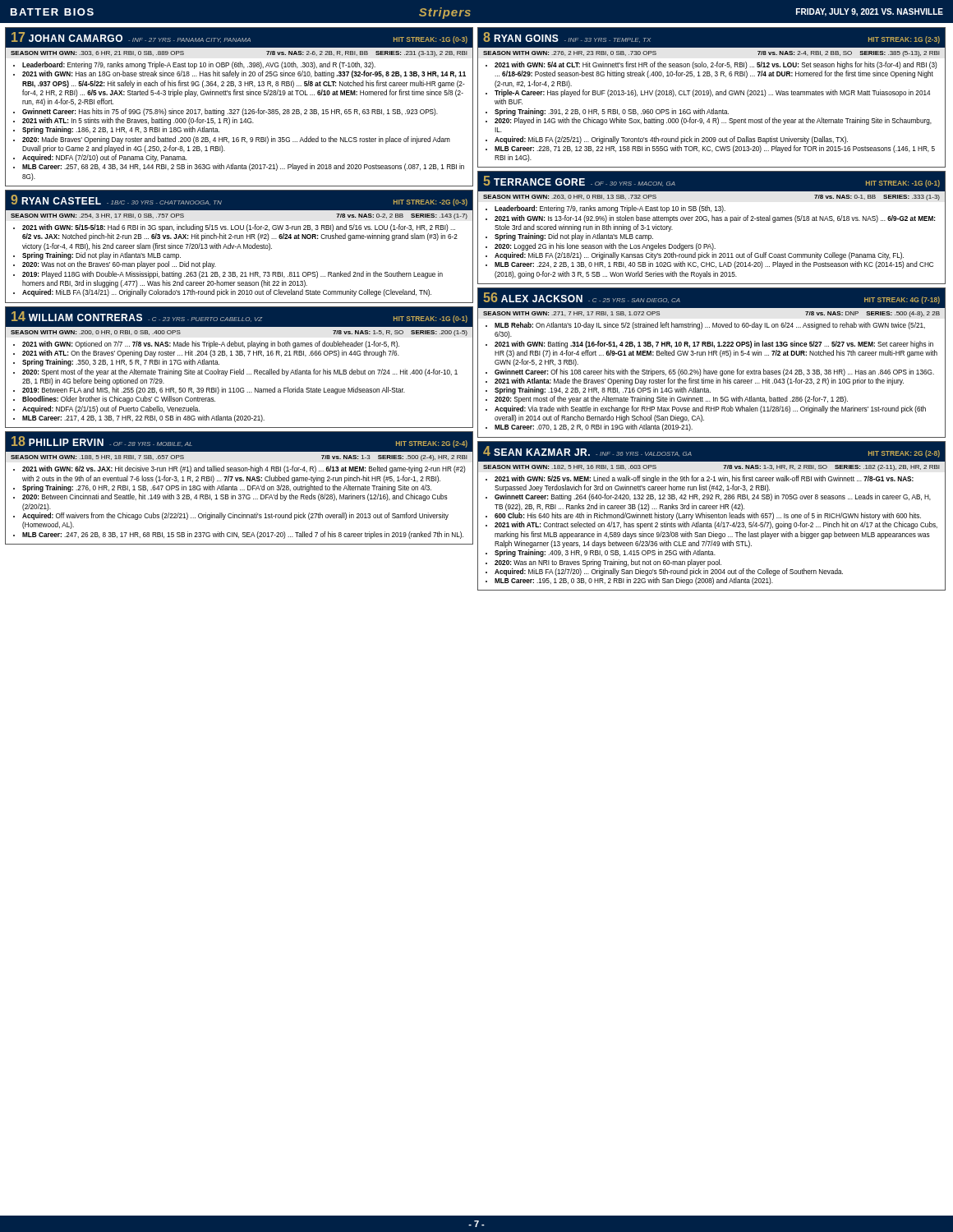This screenshot has width=953, height=1232.
Task: Select the list item with the text "2021 with GWN: 6/2 vs."
Action: pos(244,474)
